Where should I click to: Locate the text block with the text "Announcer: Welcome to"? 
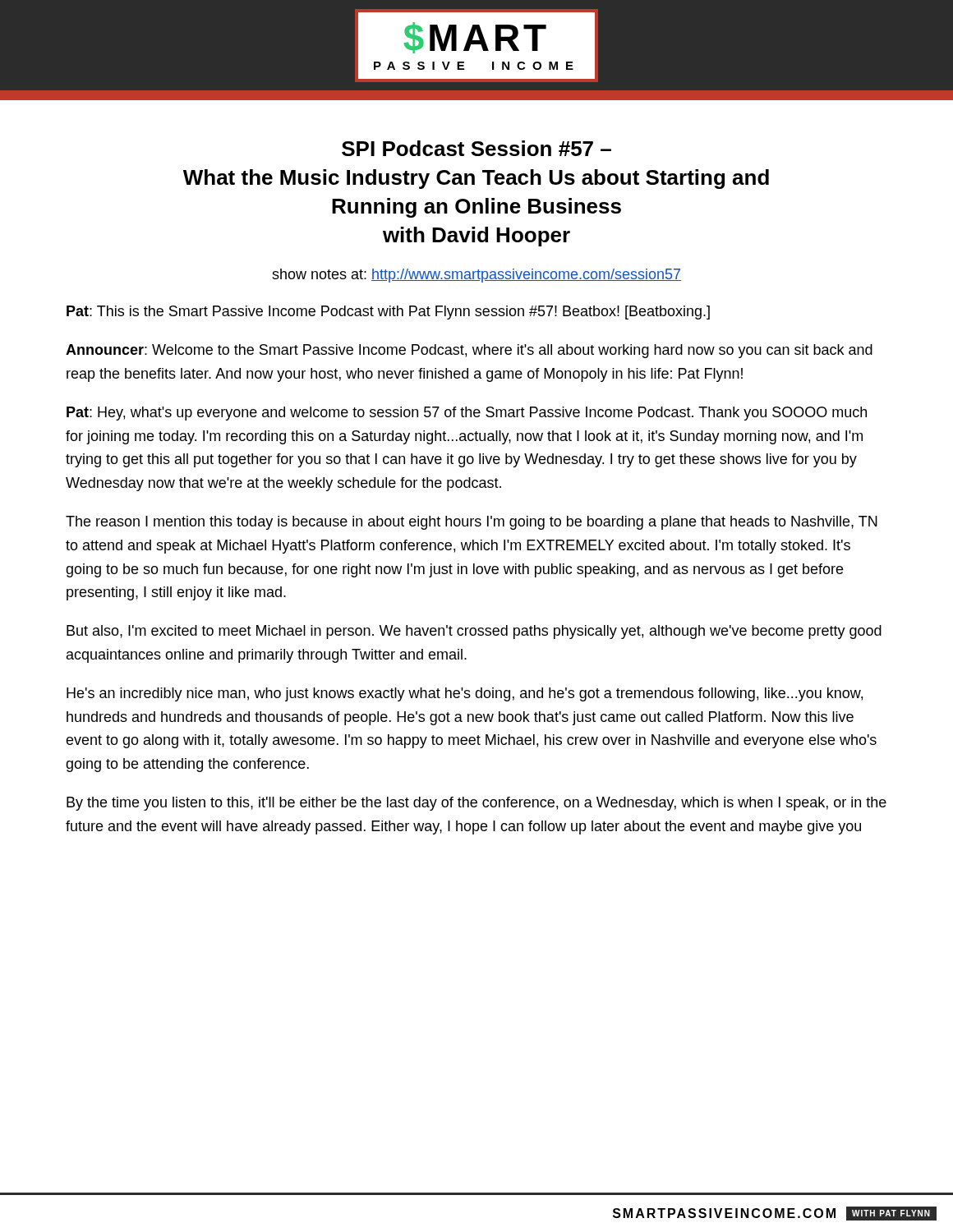(469, 362)
